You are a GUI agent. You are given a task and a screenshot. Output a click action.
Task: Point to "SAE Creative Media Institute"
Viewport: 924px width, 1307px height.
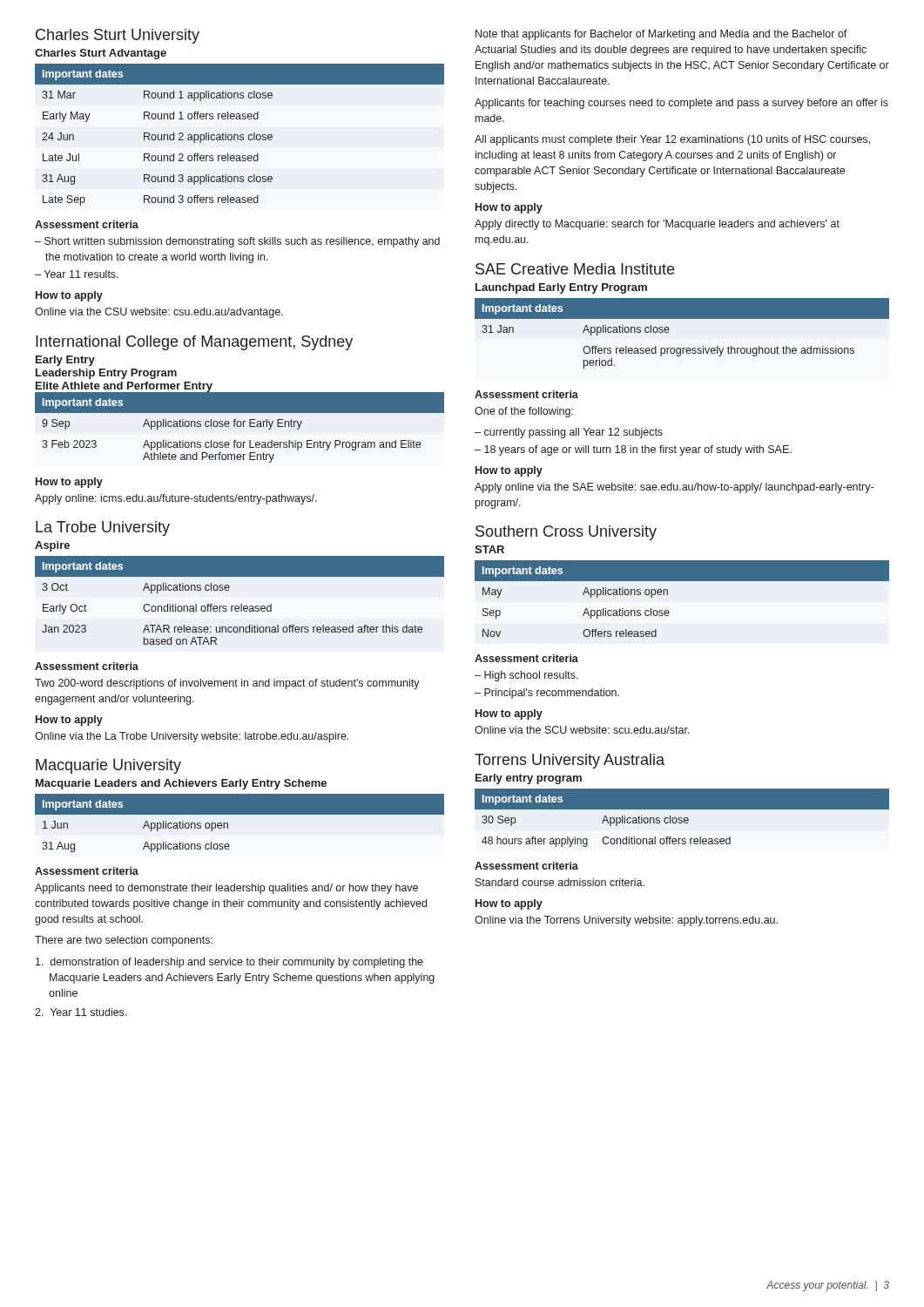click(682, 269)
